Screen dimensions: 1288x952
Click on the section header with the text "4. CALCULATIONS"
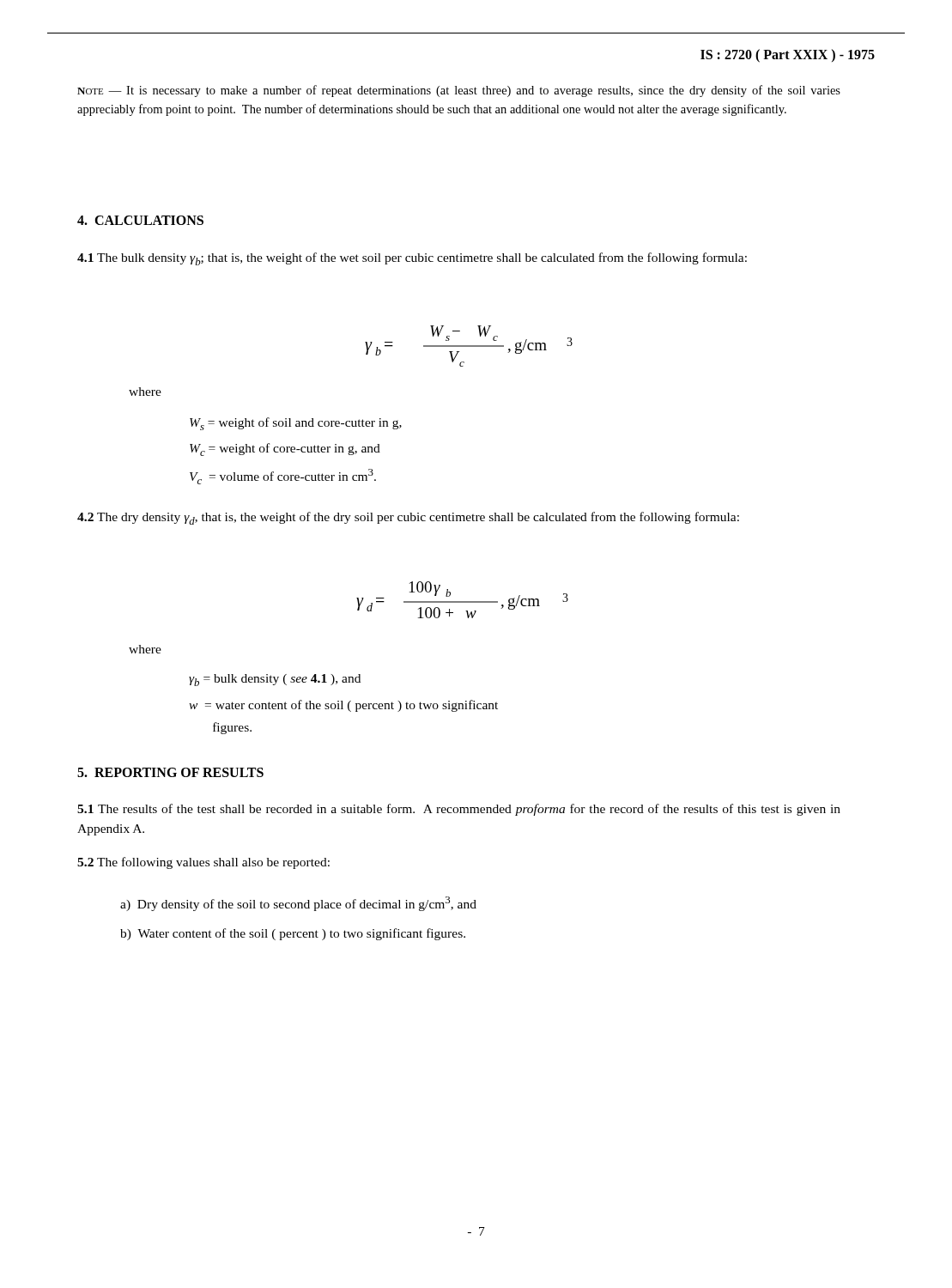[x=141, y=220]
